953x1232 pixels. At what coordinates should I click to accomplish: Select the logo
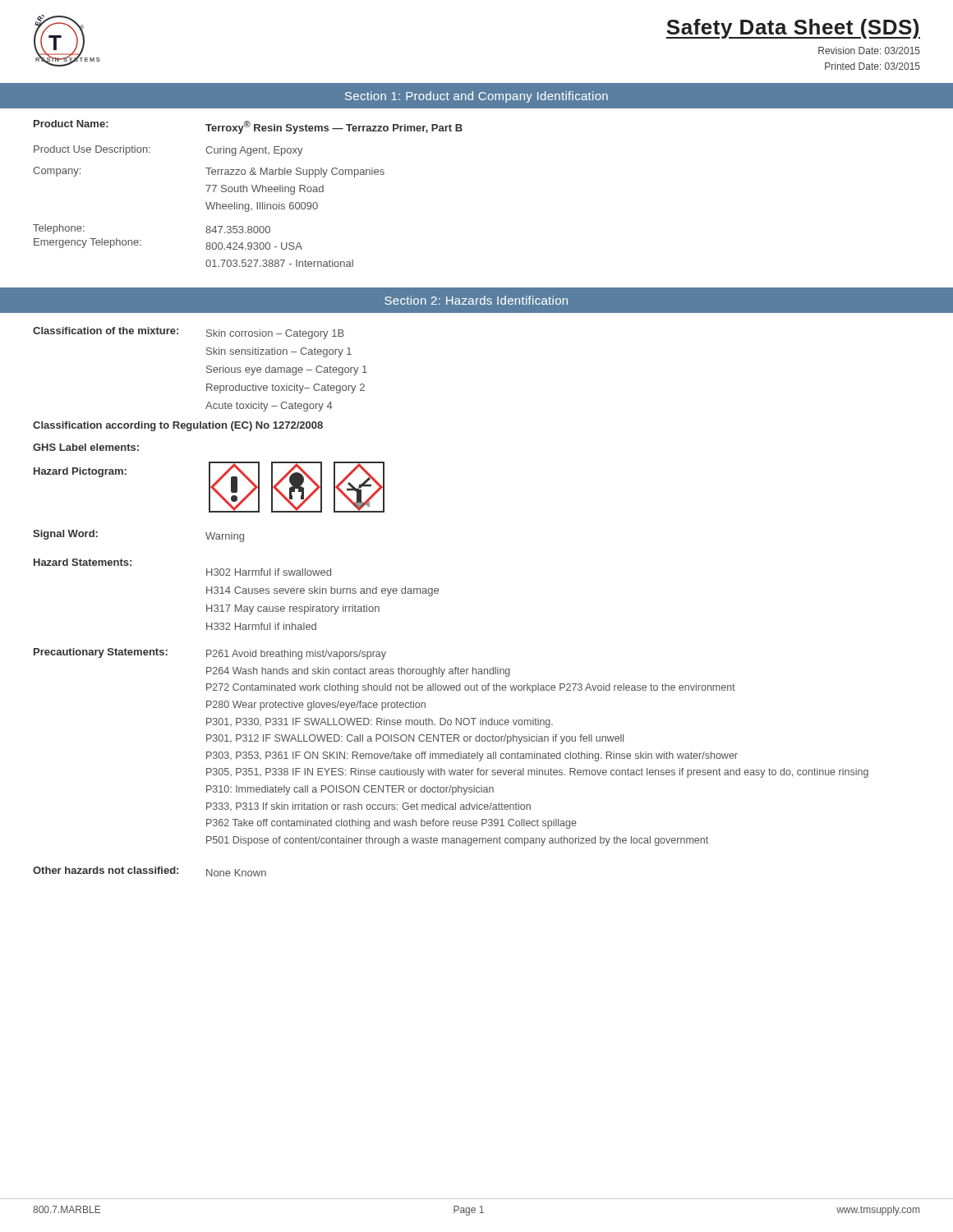107,45
